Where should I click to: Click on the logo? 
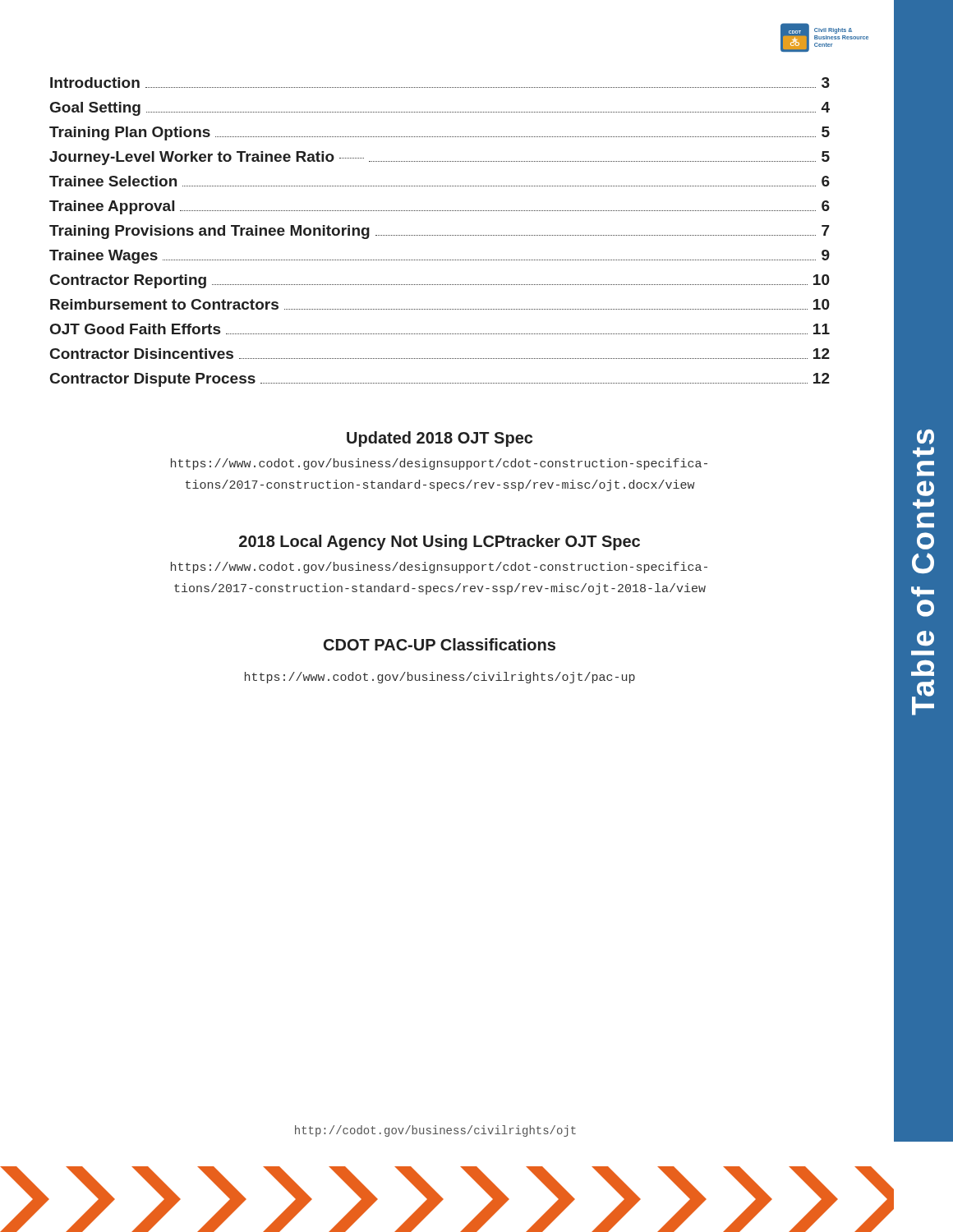(830, 41)
